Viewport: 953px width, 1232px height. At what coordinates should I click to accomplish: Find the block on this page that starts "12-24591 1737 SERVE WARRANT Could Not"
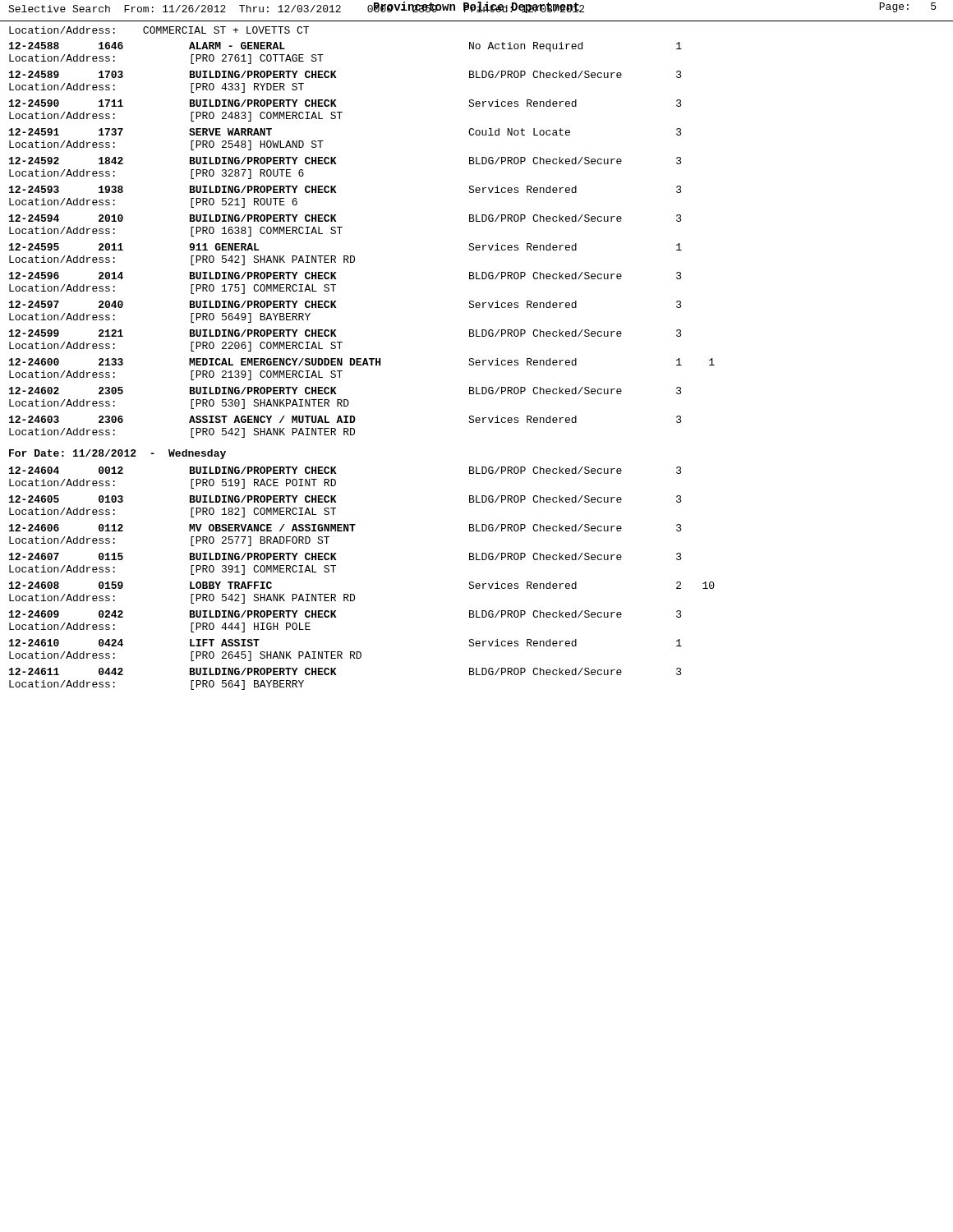476,139
